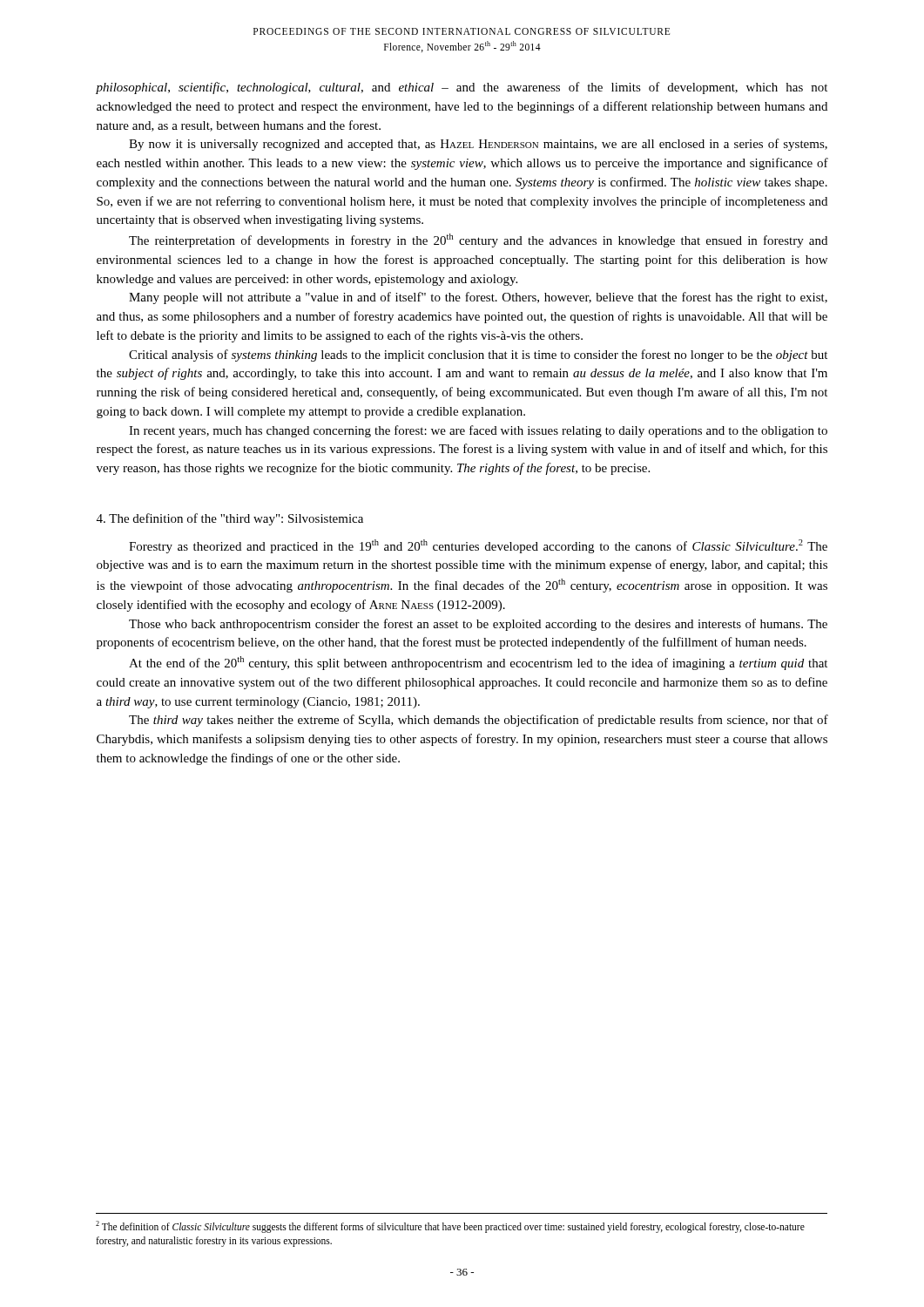Find the text block with the text "Critical analysis of systems thinking leads to"

[462, 383]
